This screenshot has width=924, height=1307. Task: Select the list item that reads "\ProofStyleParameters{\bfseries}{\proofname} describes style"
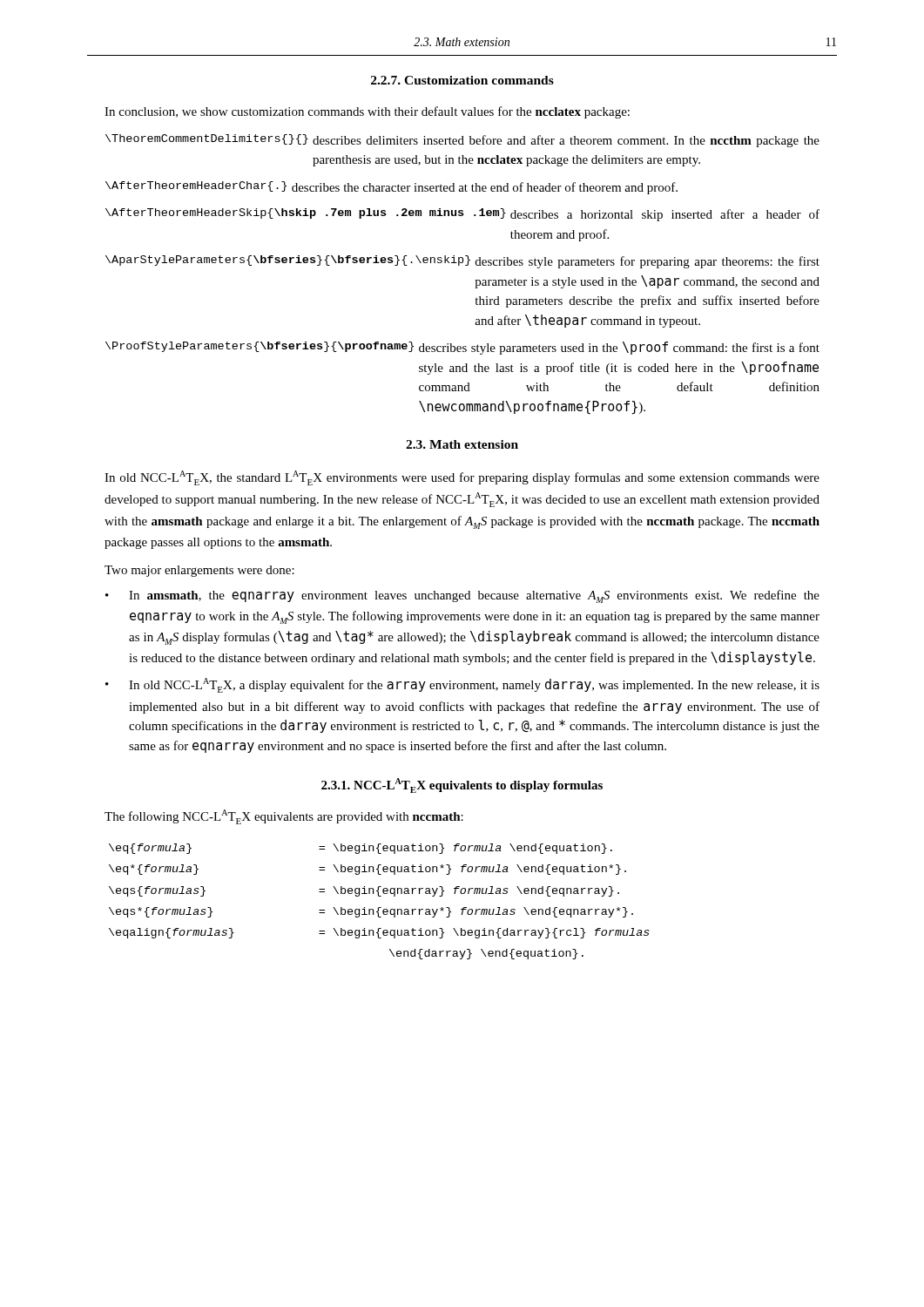pyautogui.click(x=462, y=377)
